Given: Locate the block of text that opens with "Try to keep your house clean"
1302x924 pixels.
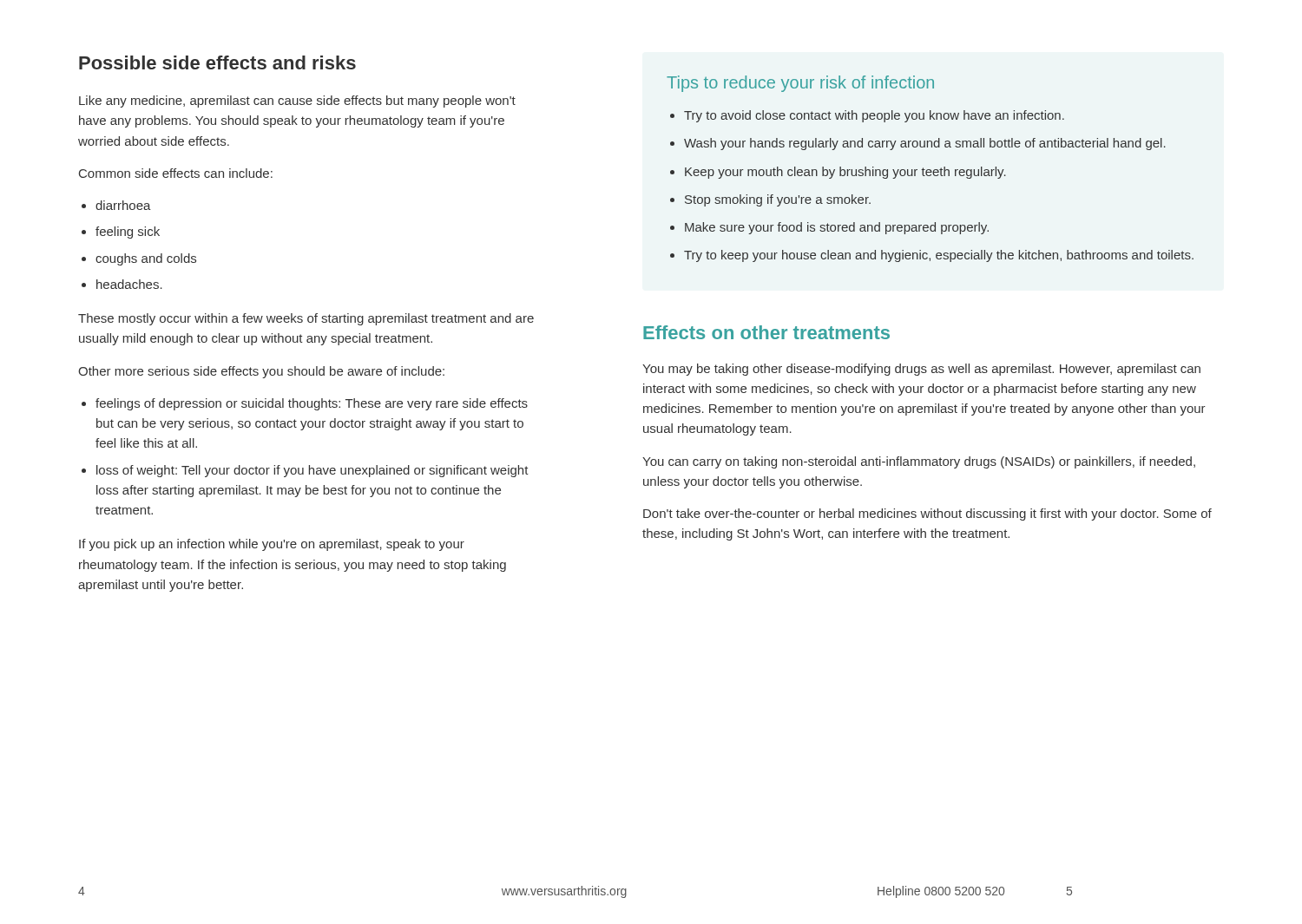Looking at the screenshot, I should click(x=933, y=255).
